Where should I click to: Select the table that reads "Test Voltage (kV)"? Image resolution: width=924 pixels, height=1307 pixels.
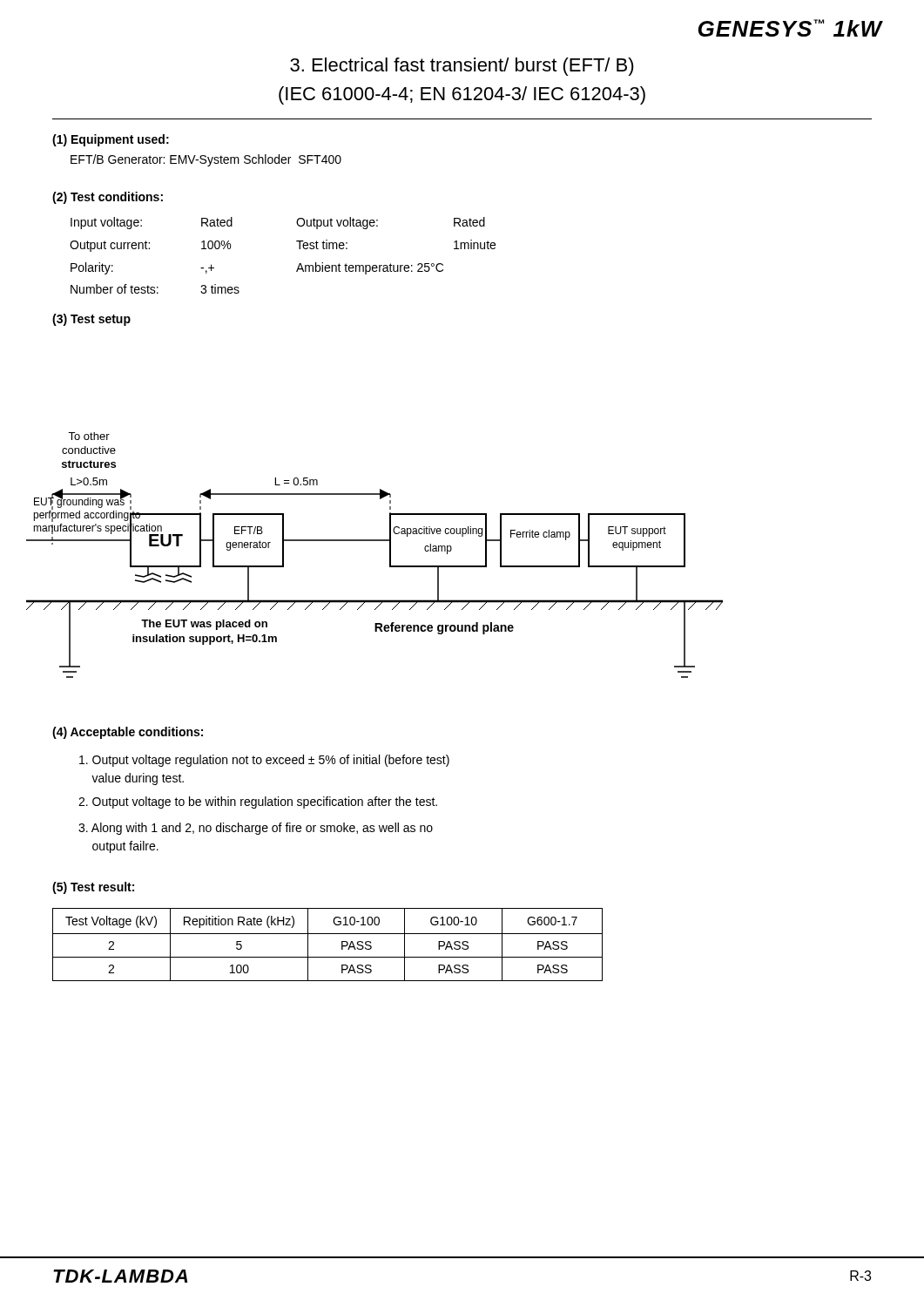point(328,945)
